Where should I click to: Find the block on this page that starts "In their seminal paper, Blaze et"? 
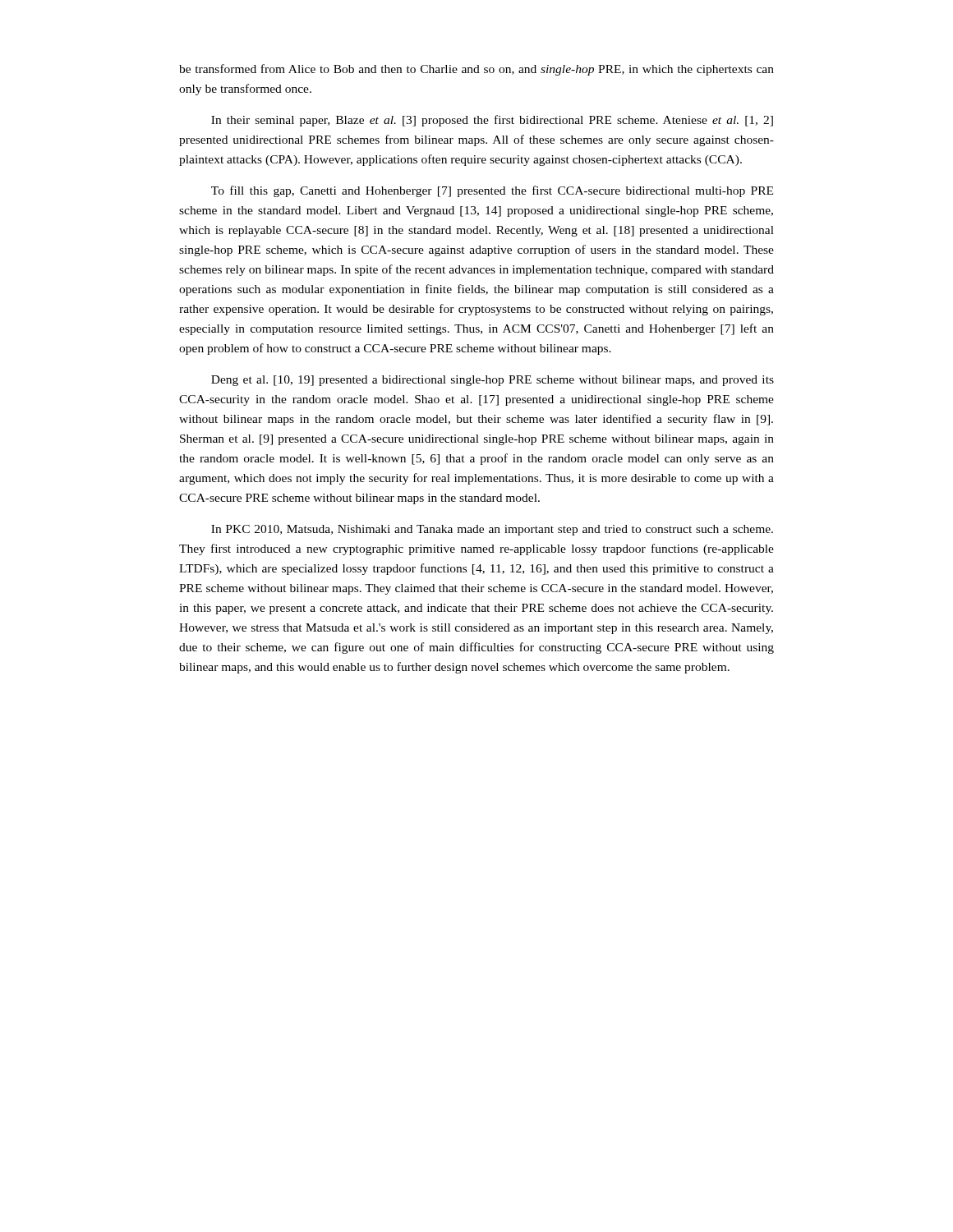click(x=476, y=140)
